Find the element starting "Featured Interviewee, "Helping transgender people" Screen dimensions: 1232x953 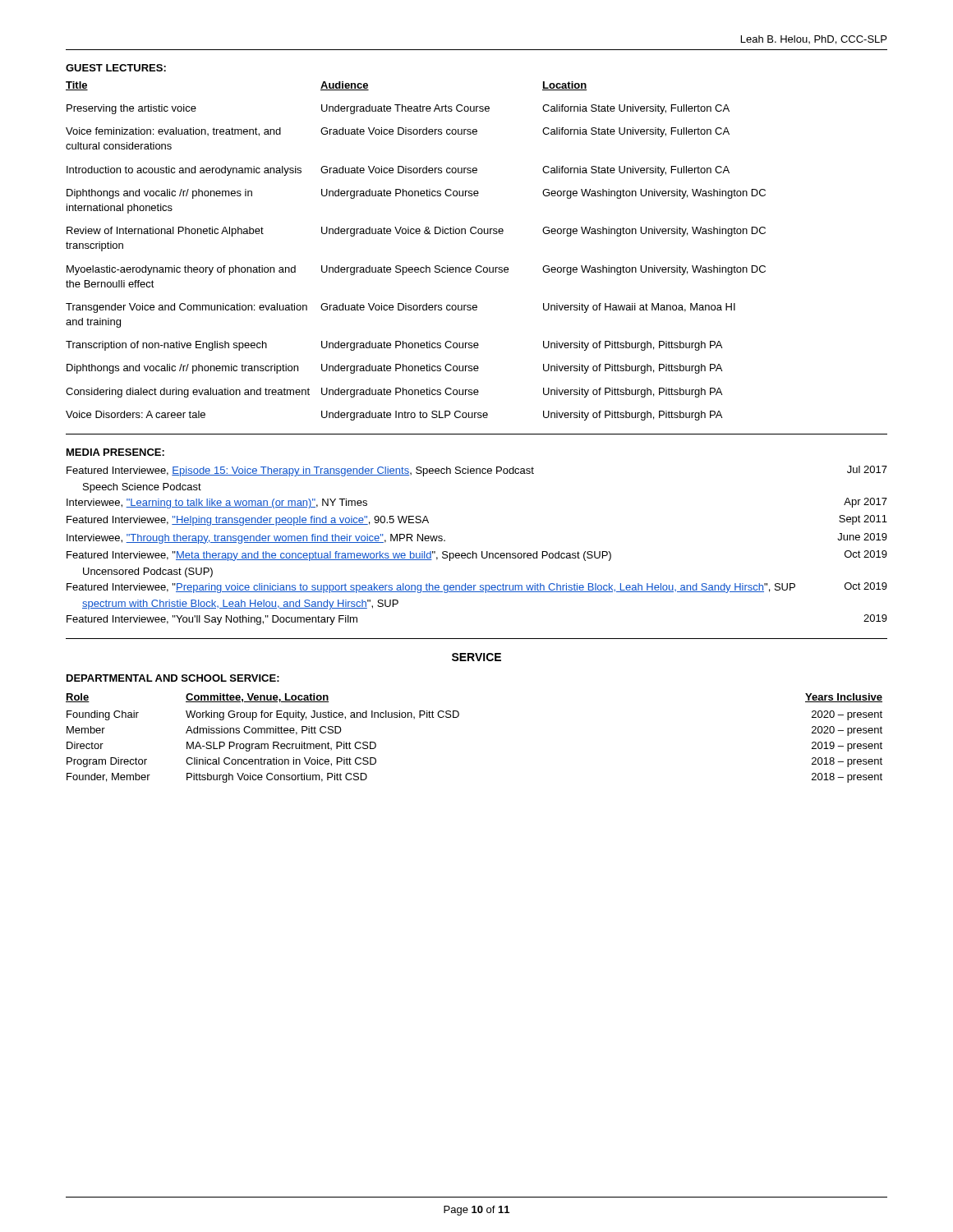(x=261, y=520)
